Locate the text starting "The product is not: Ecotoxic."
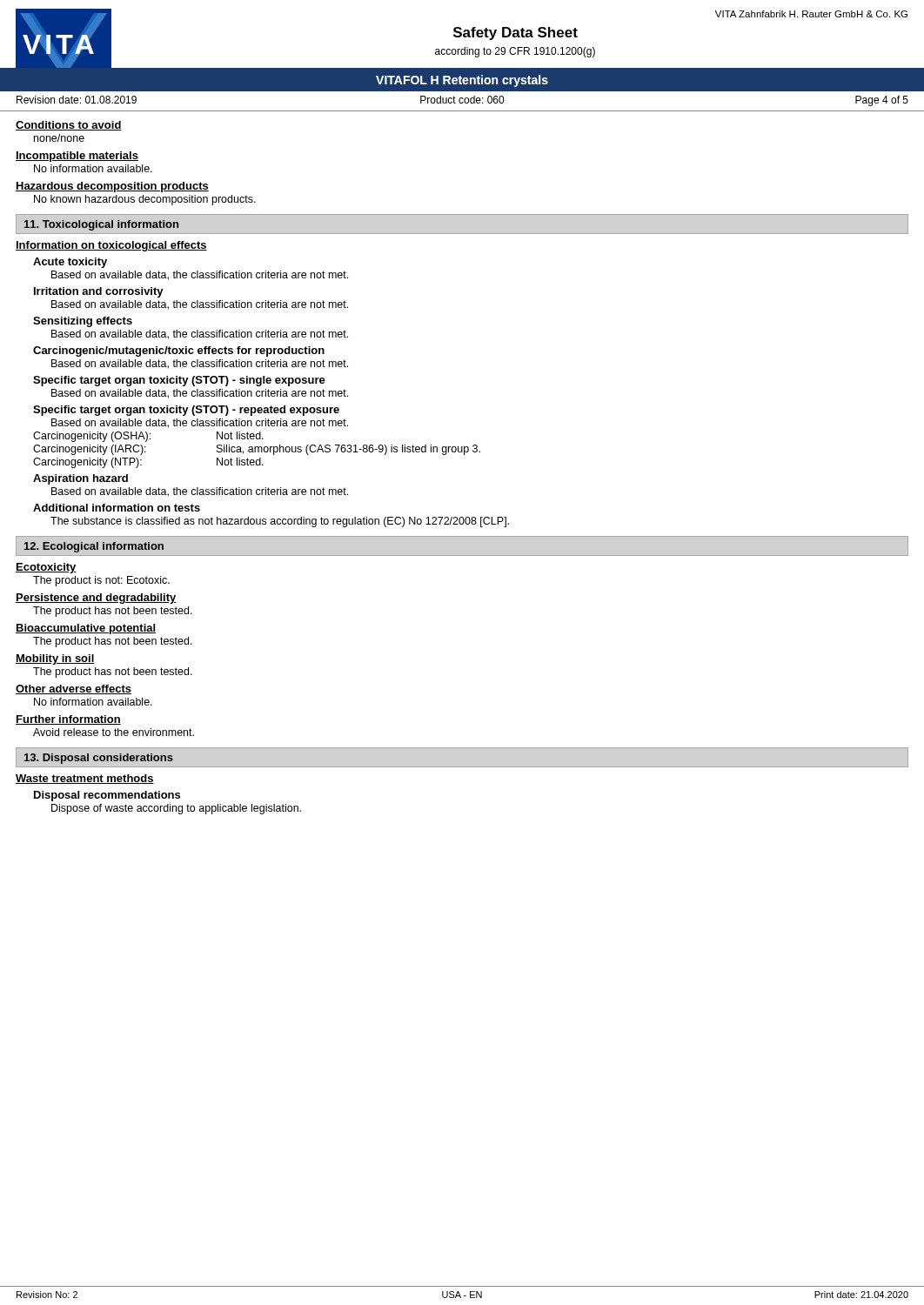 (102, 580)
